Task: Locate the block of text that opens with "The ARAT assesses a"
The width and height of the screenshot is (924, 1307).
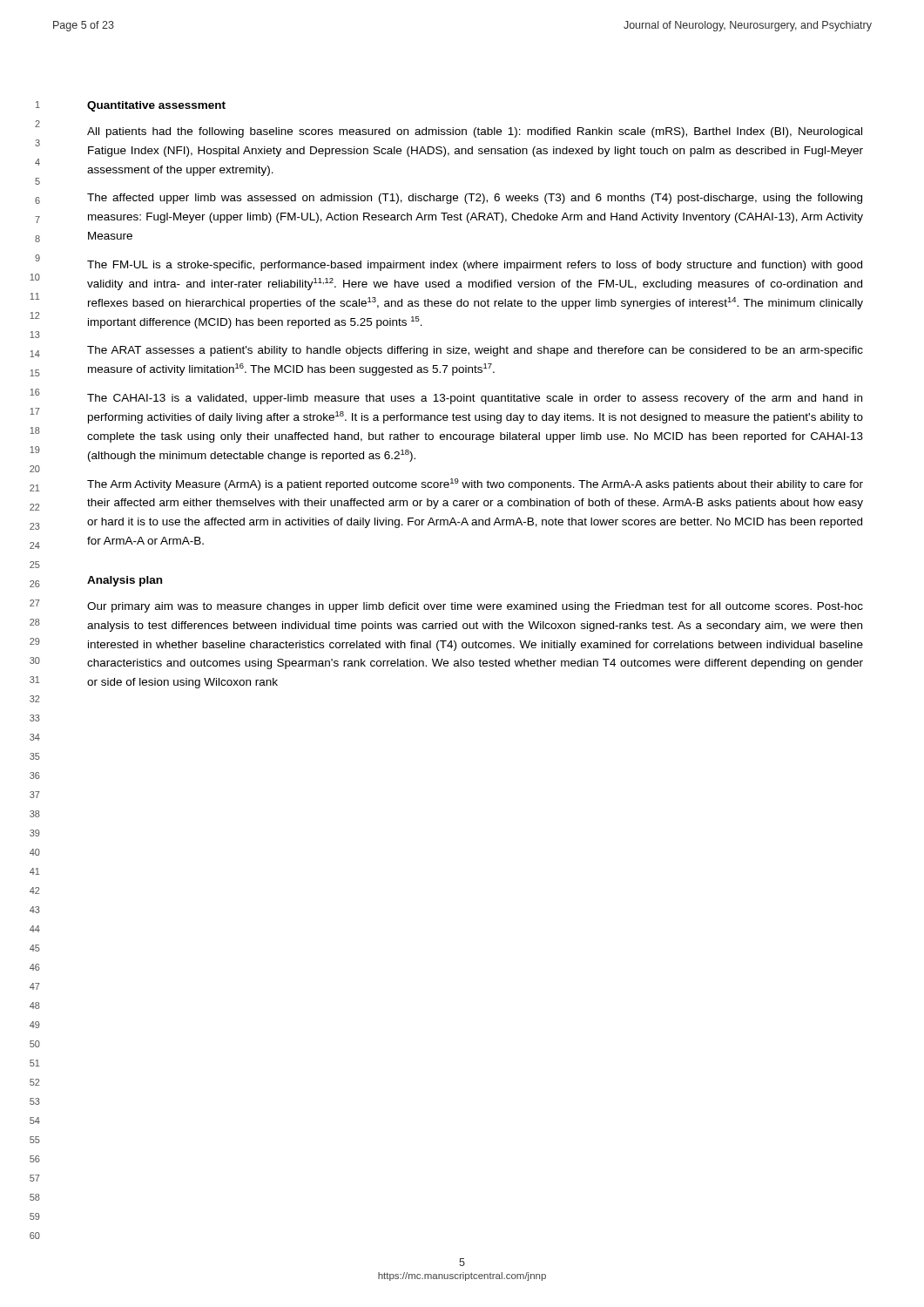Action: [475, 360]
